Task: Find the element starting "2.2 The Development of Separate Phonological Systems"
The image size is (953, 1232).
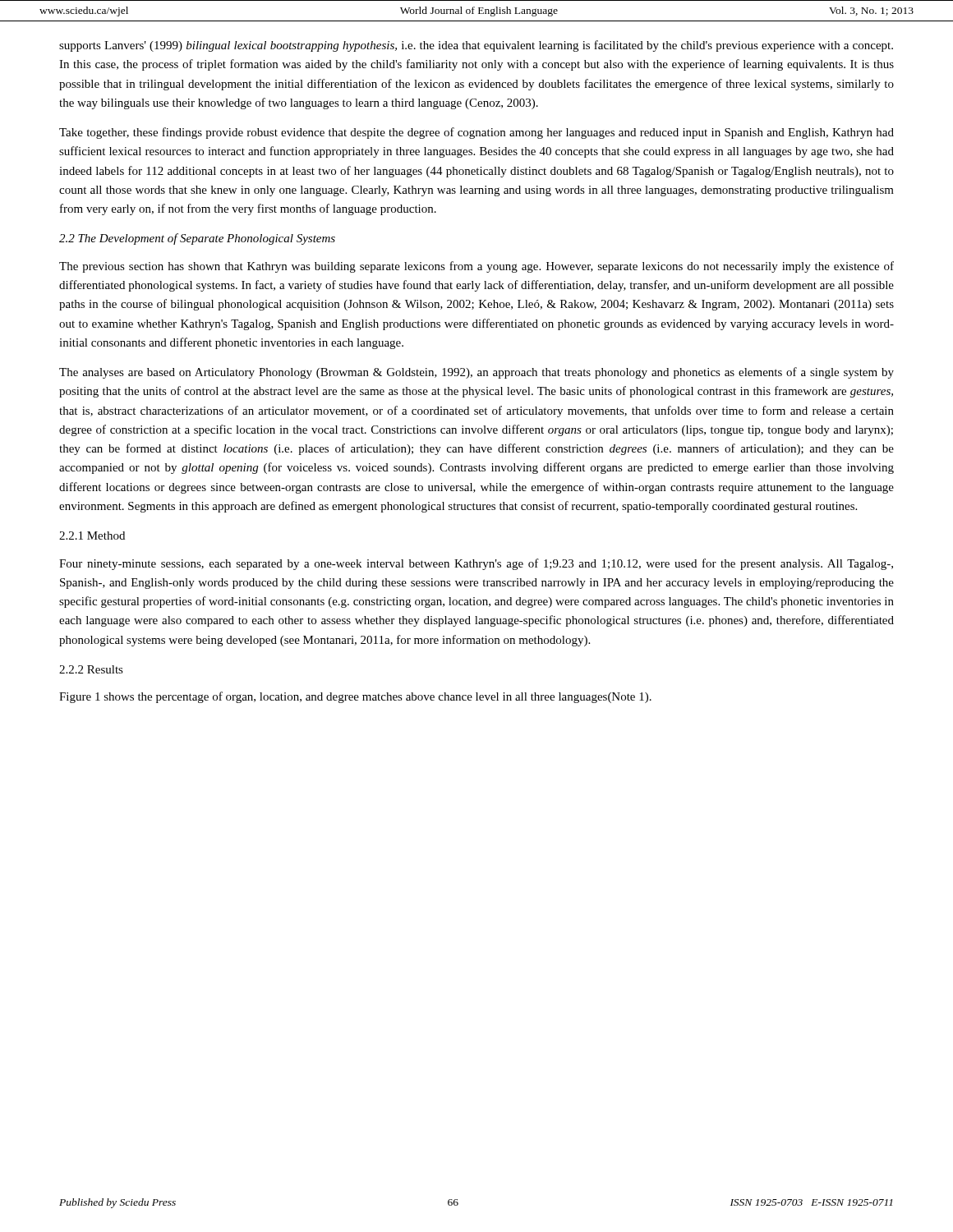Action: click(197, 239)
